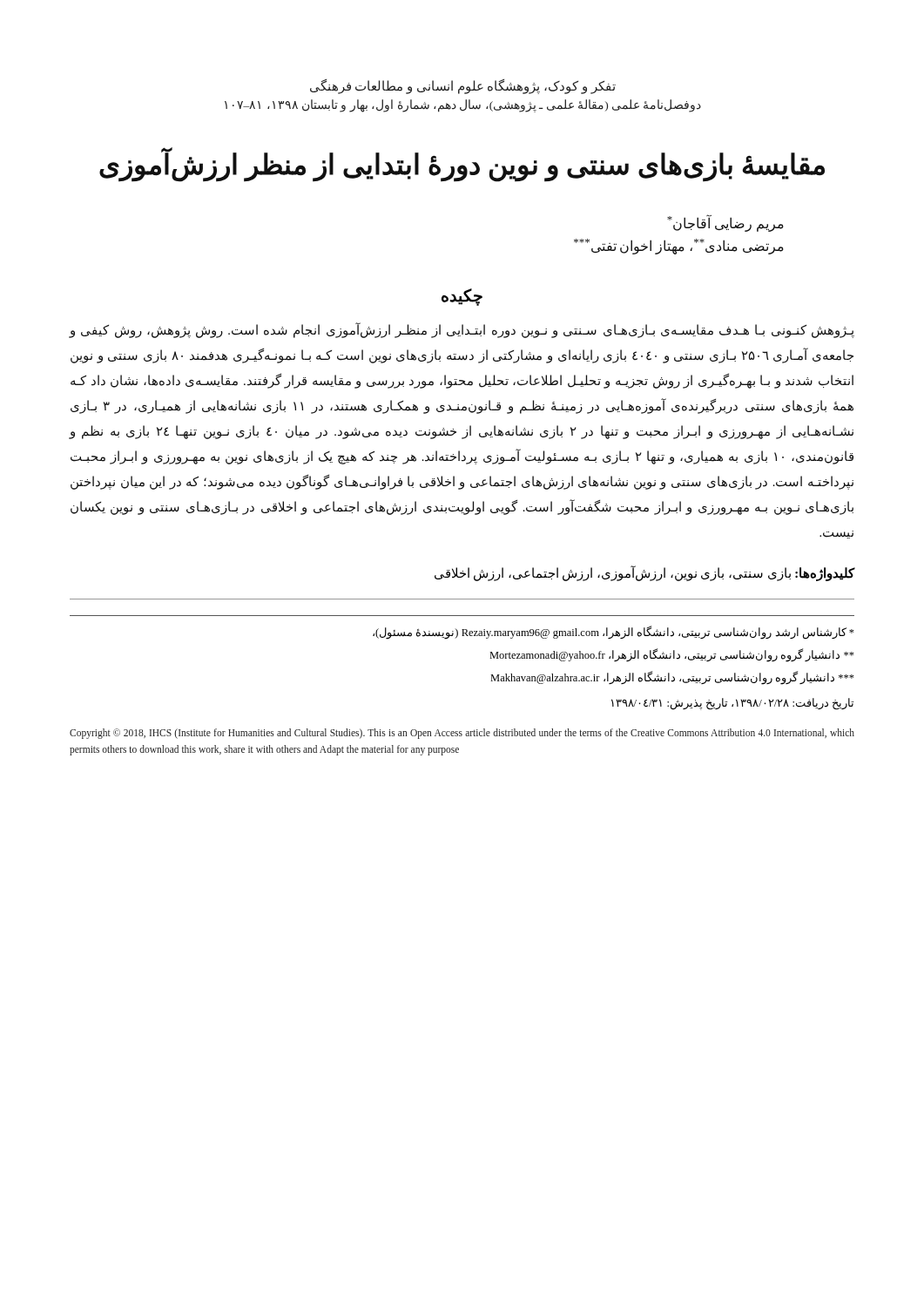Where is the passage that starts "مریم رضایی آقاجان* مرتضی منادی**، مهتاز اخوان"?

point(725,223)
